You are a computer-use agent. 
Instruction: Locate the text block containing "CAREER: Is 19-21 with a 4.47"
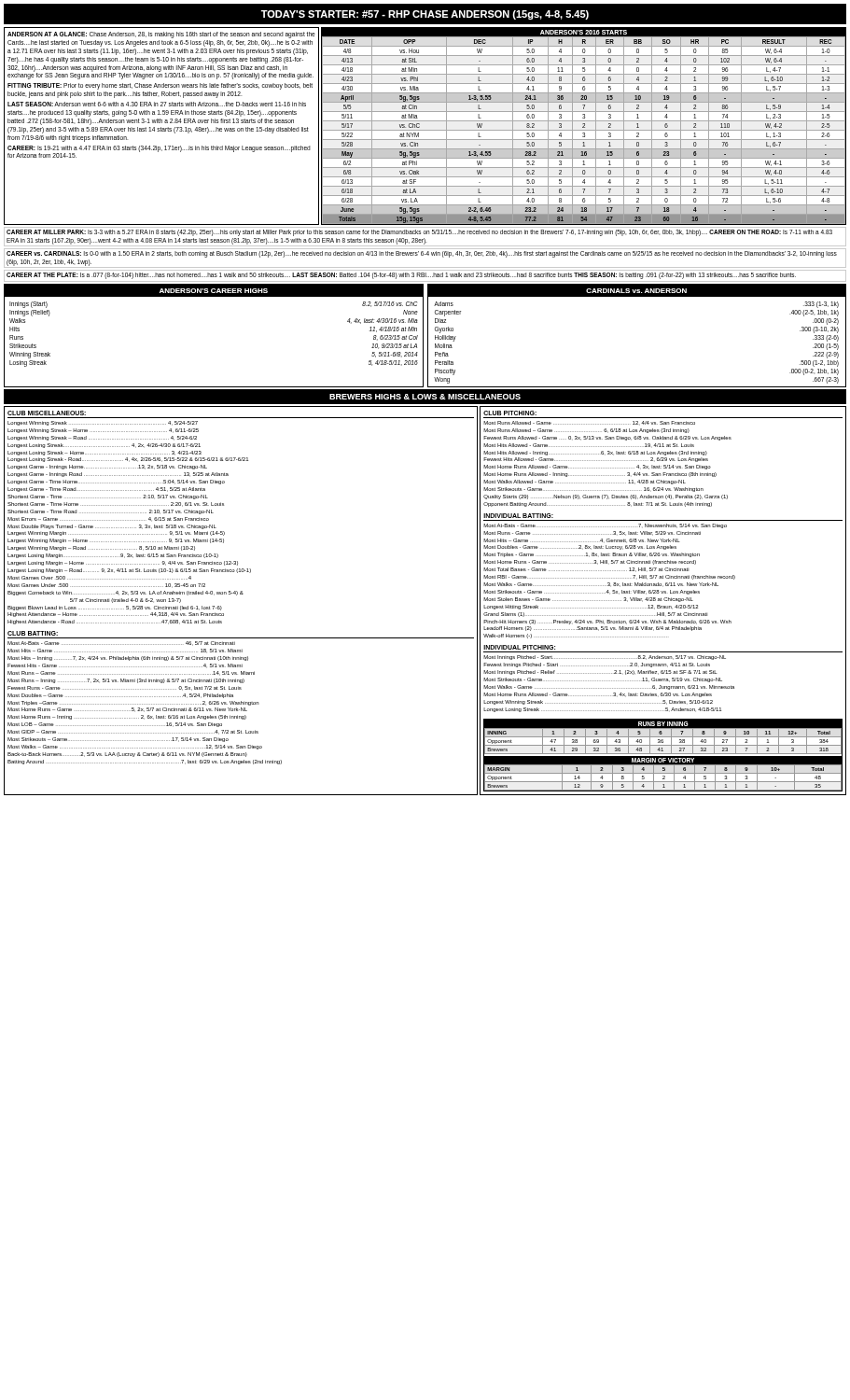click(159, 152)
